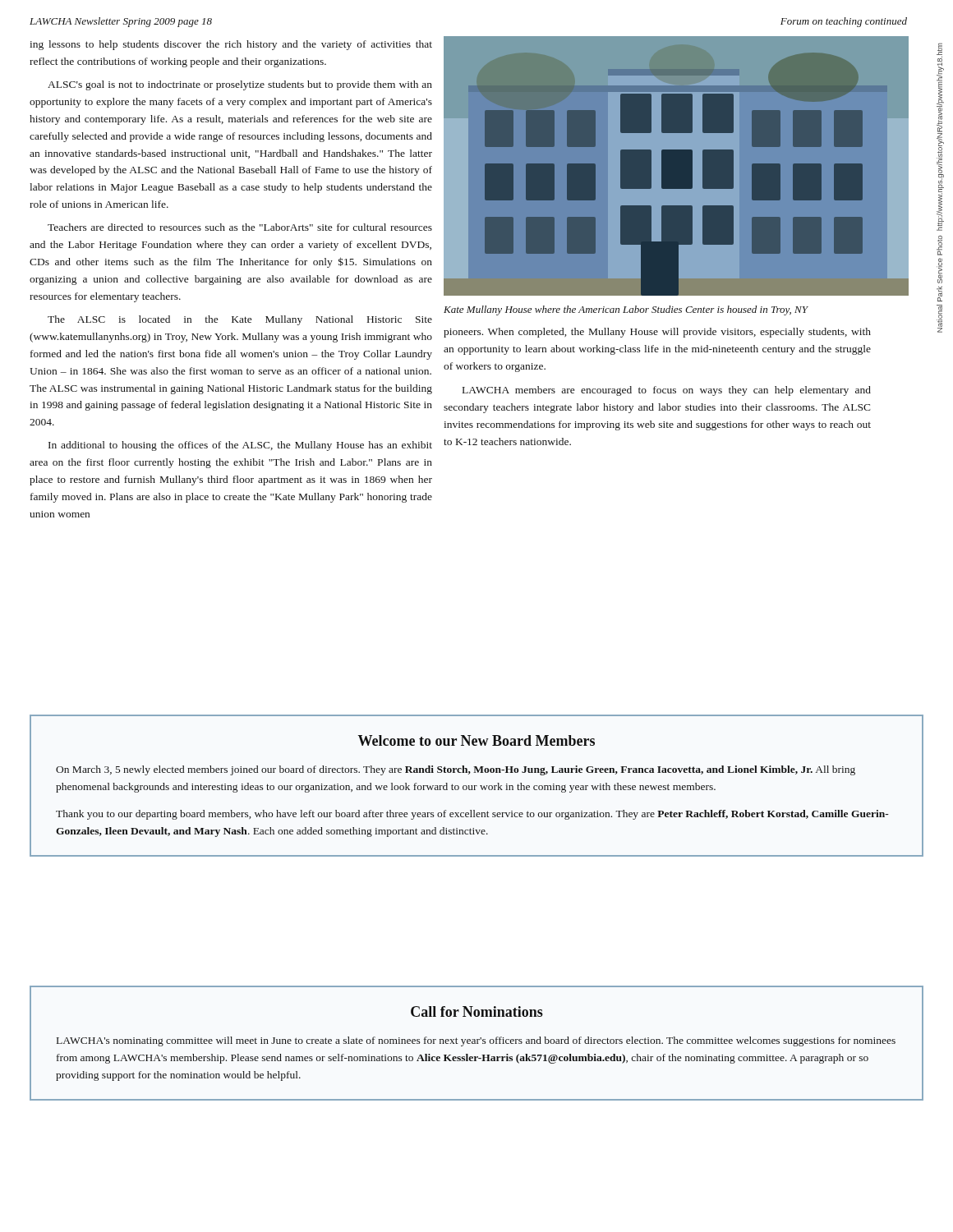Image resolution: width=953 pixels, height=1232 pixels.
Task: Select the text block that reads "ALSC's goal is not to indoctrinate or"
Action: coord(231,144)
